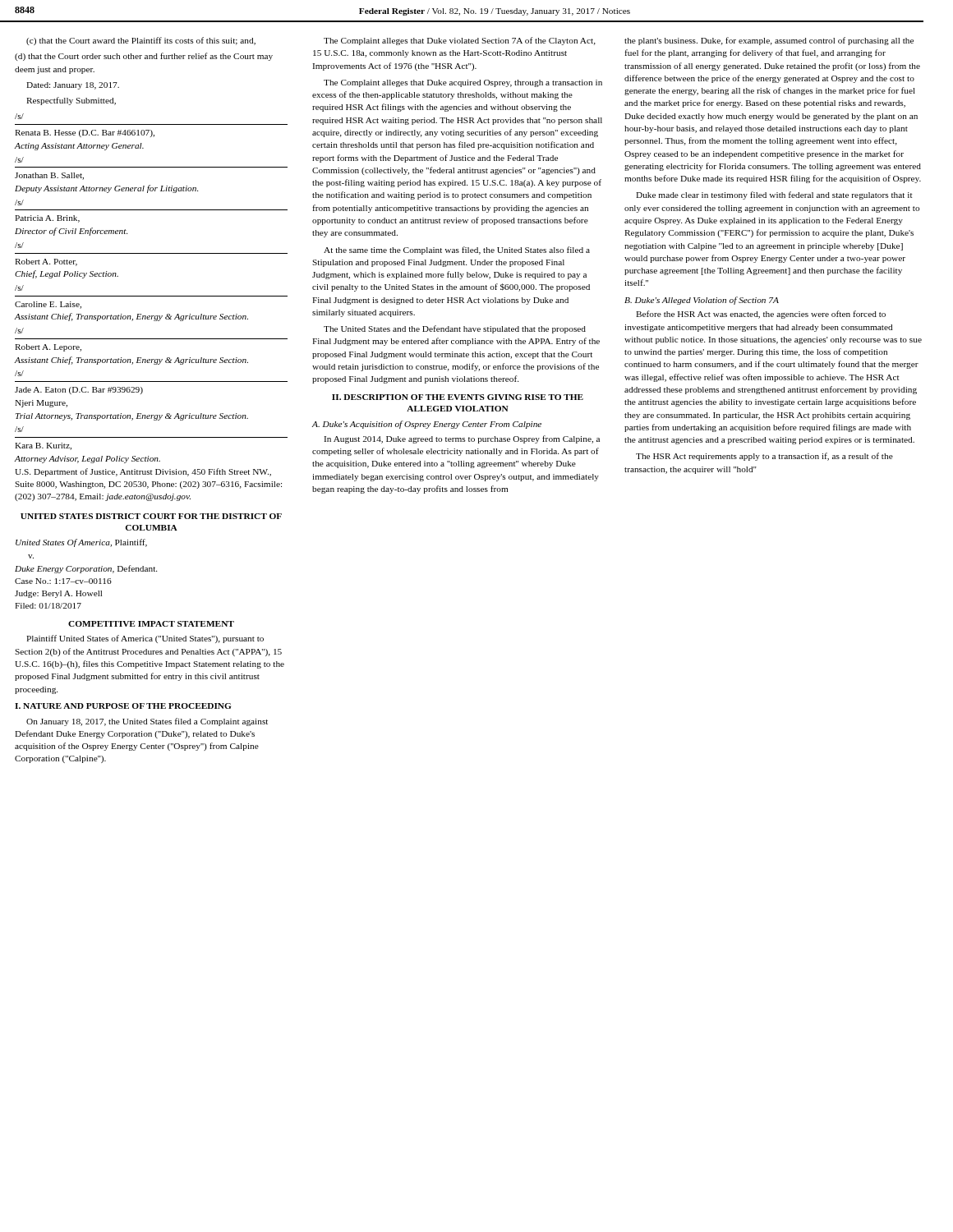This screenshot has width=953, height=1232.
Task: Locate the block starting "On January 18, 2017, the United"
Action: pos(151,740)
